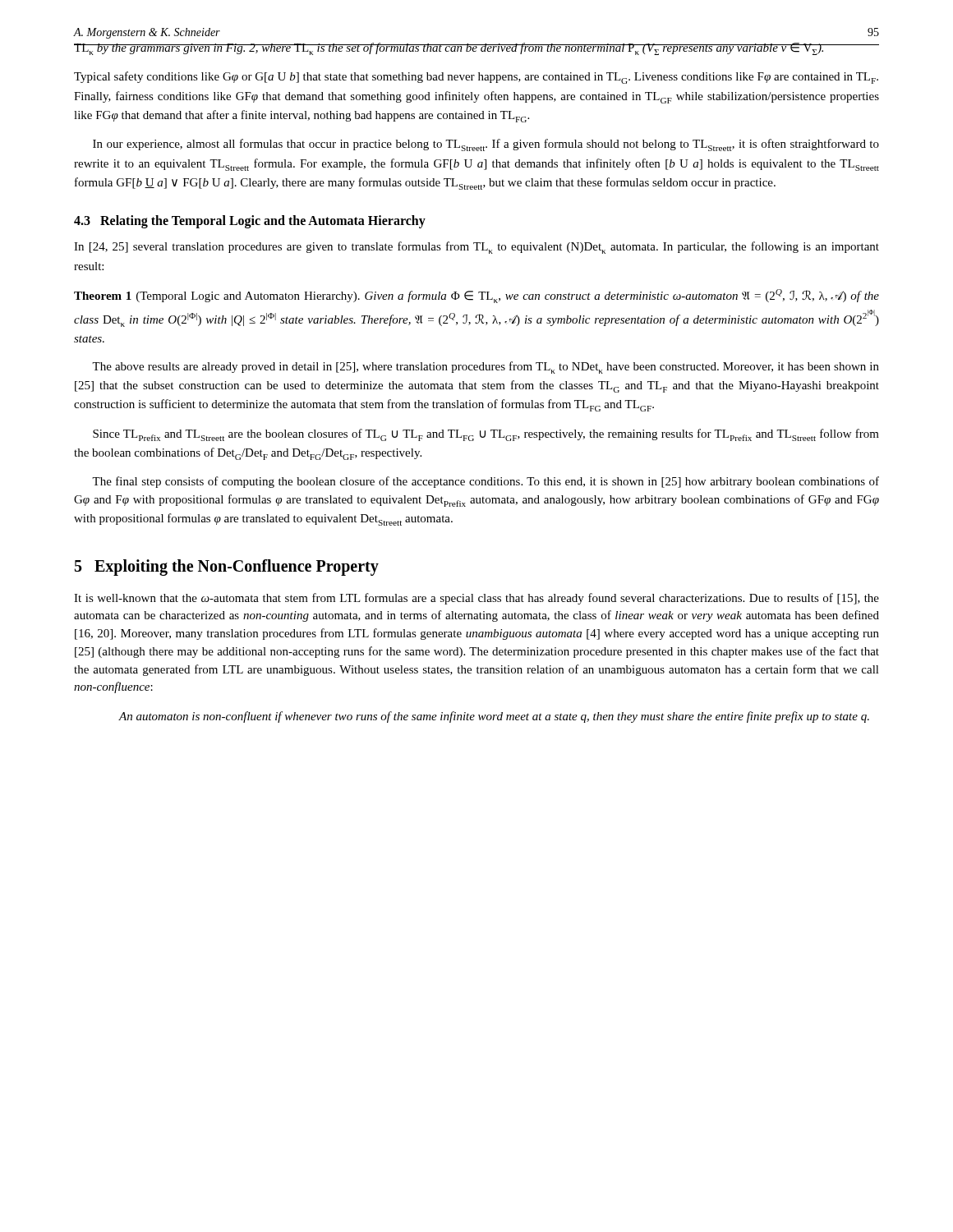This screenshot has width=953, height=1232.
Task: Where is the passage that starts "Theorem 1 (Temporal Logic and"?
Action: click(476, 316)
